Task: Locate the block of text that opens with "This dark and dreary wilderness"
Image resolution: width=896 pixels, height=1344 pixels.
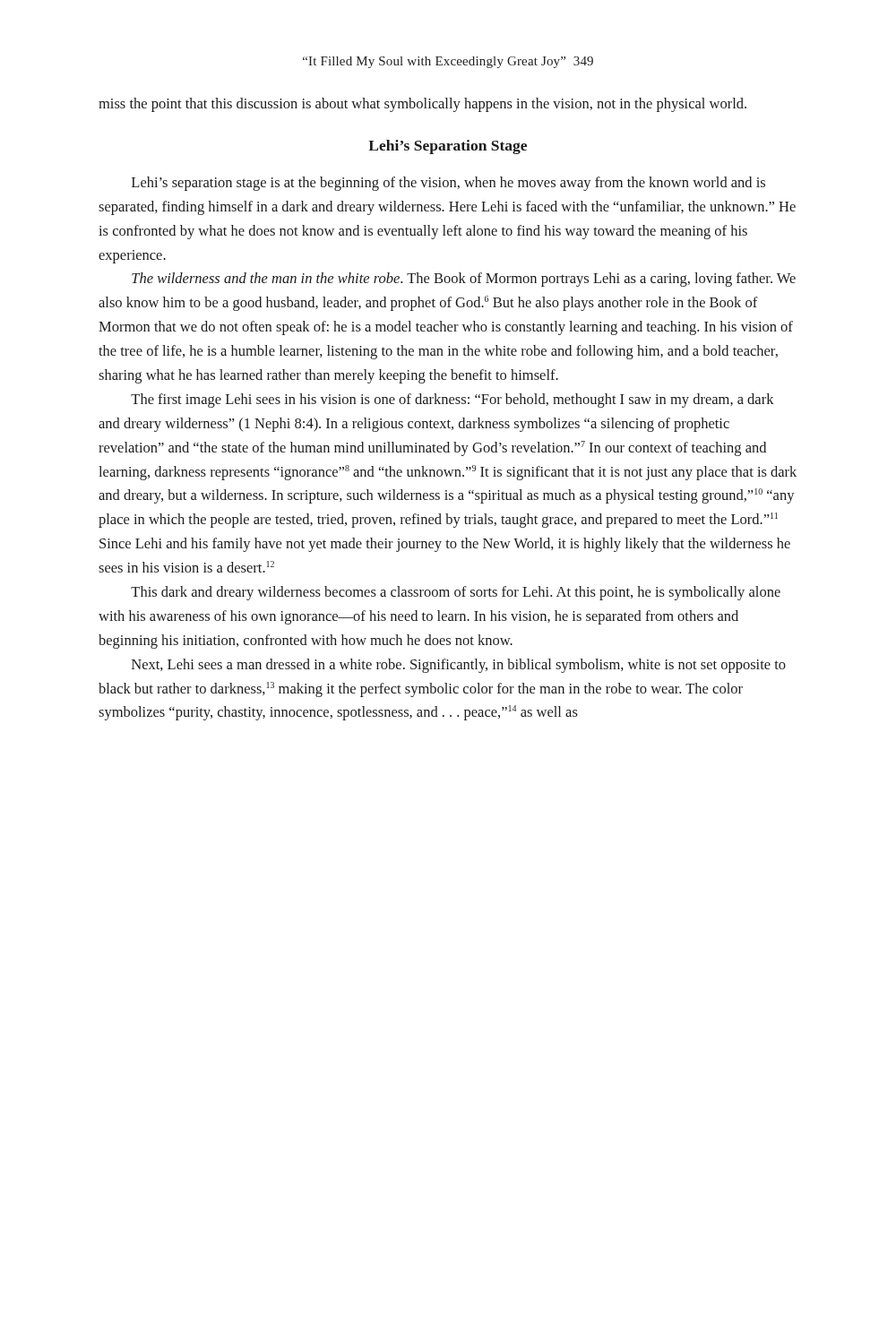Action: pos(440,616)
